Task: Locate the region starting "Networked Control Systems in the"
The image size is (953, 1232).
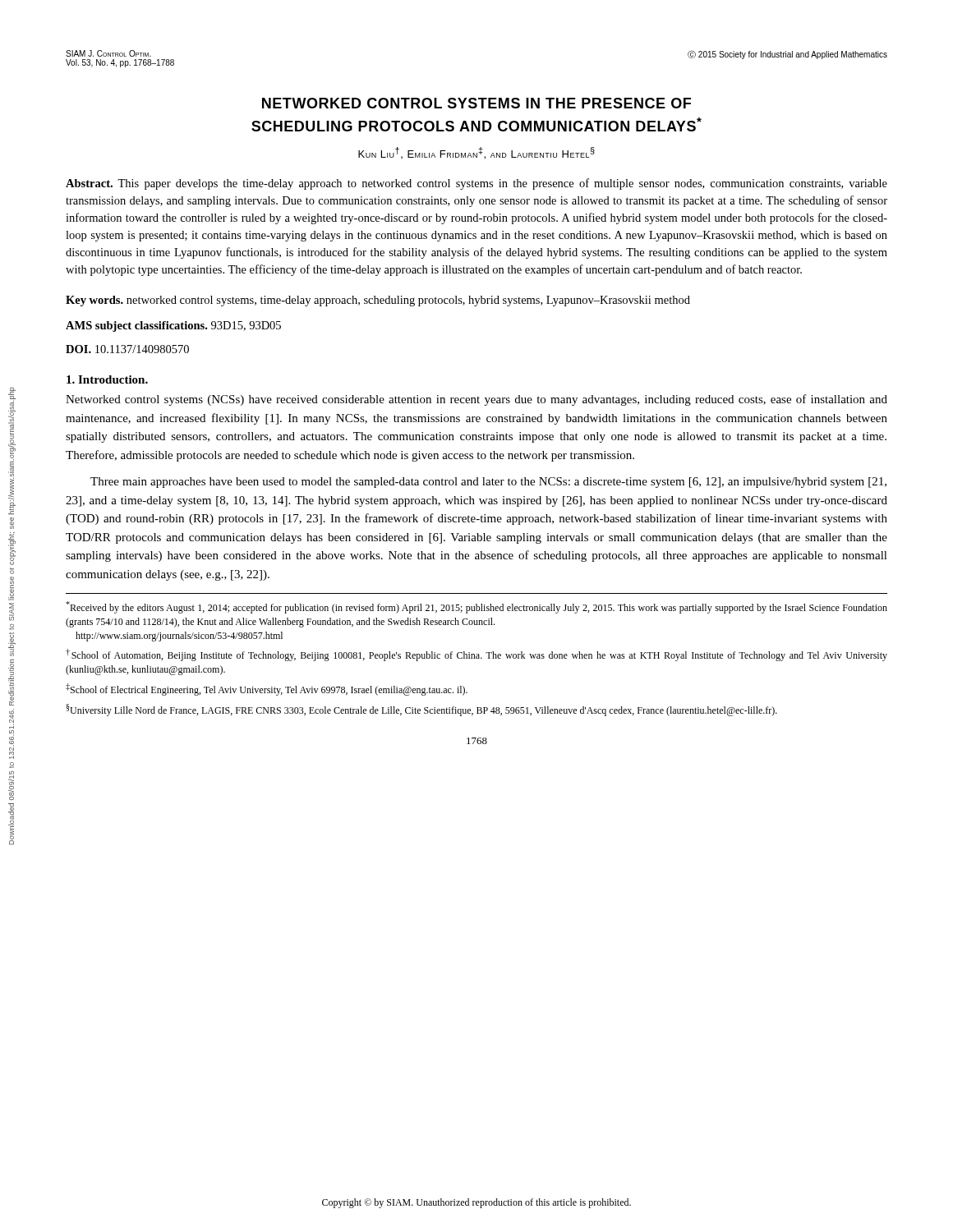Action: pyautogui.click(x=476, y=115)
